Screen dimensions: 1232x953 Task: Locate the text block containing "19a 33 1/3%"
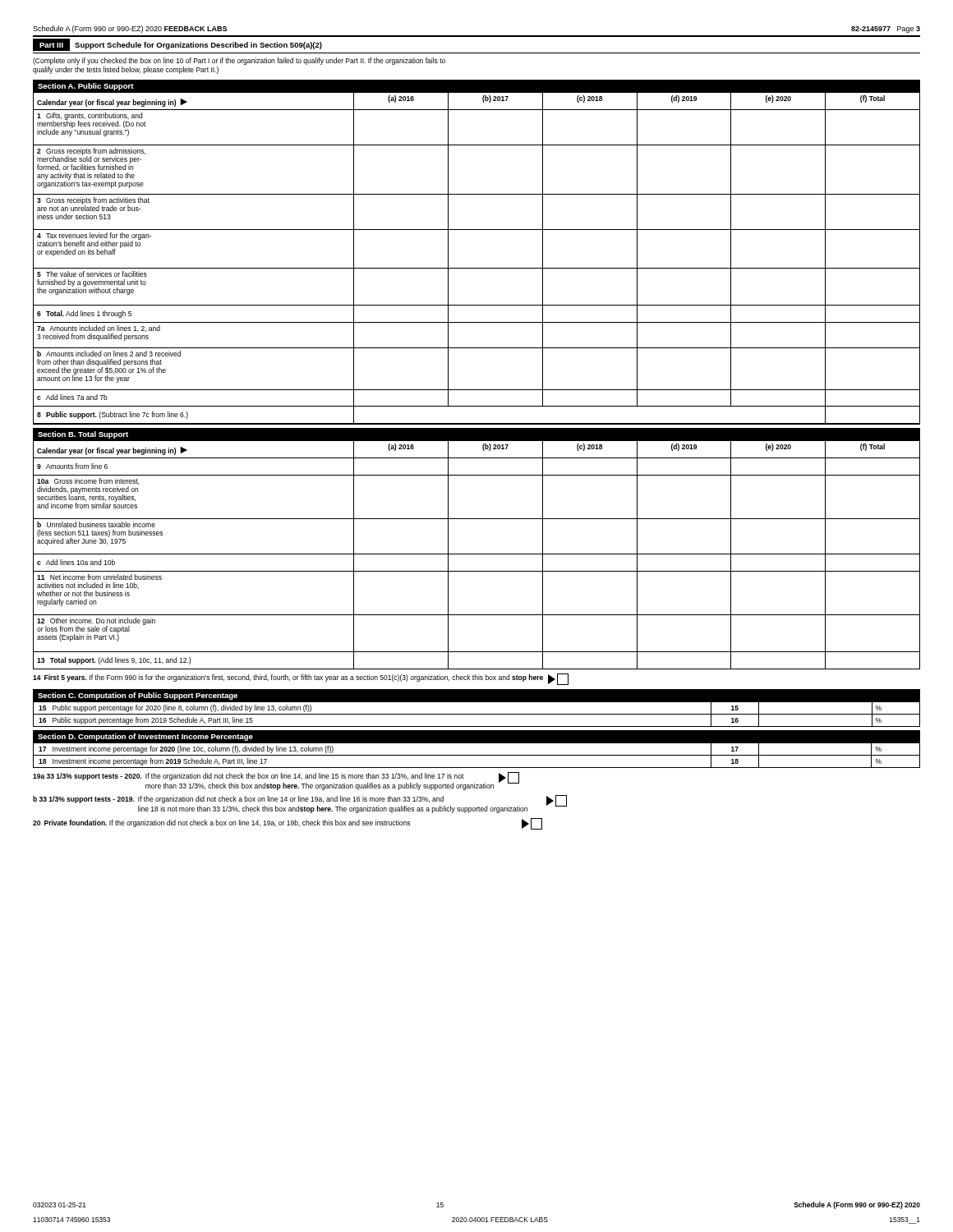[276, 782]
